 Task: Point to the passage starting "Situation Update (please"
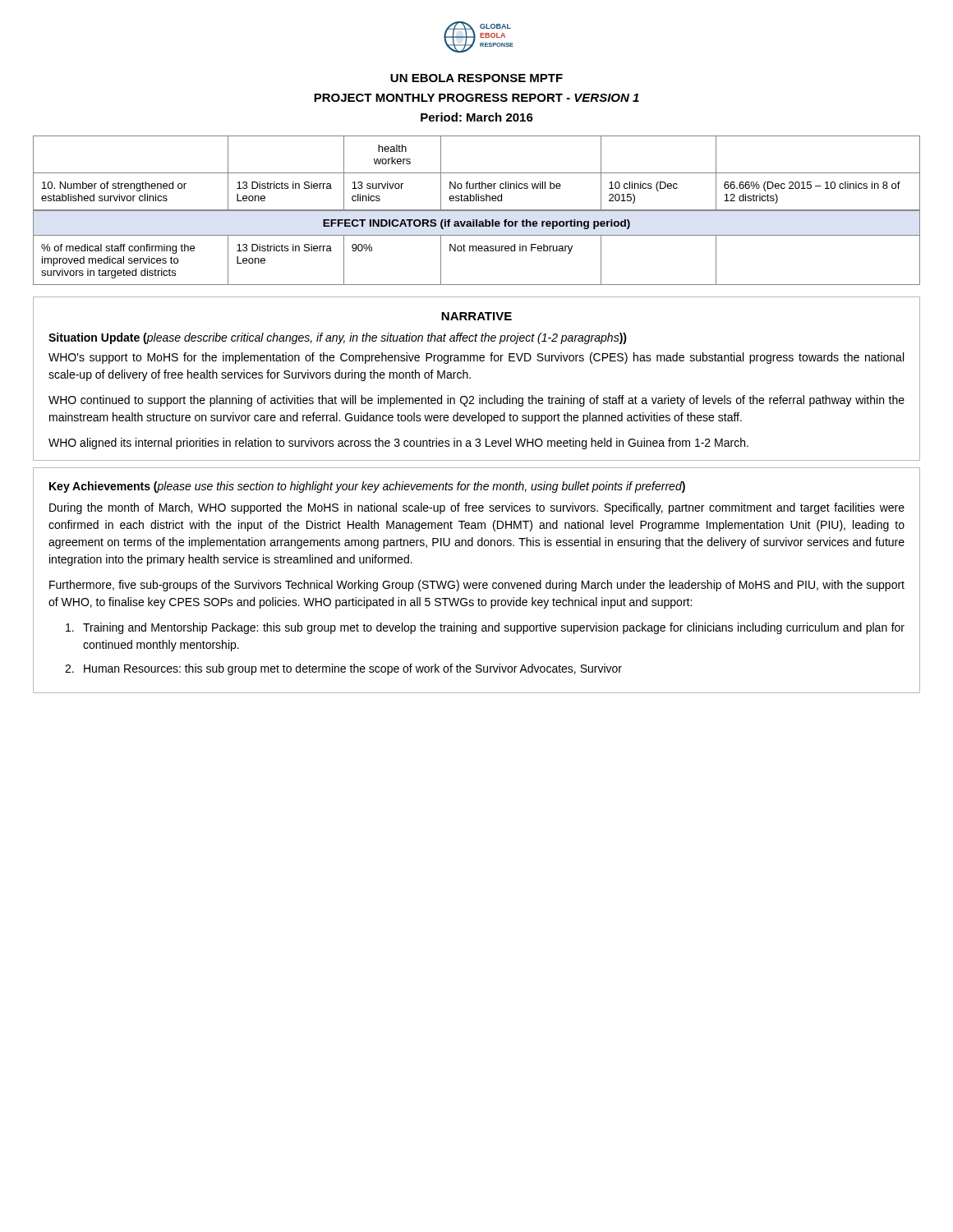point(338,338)
